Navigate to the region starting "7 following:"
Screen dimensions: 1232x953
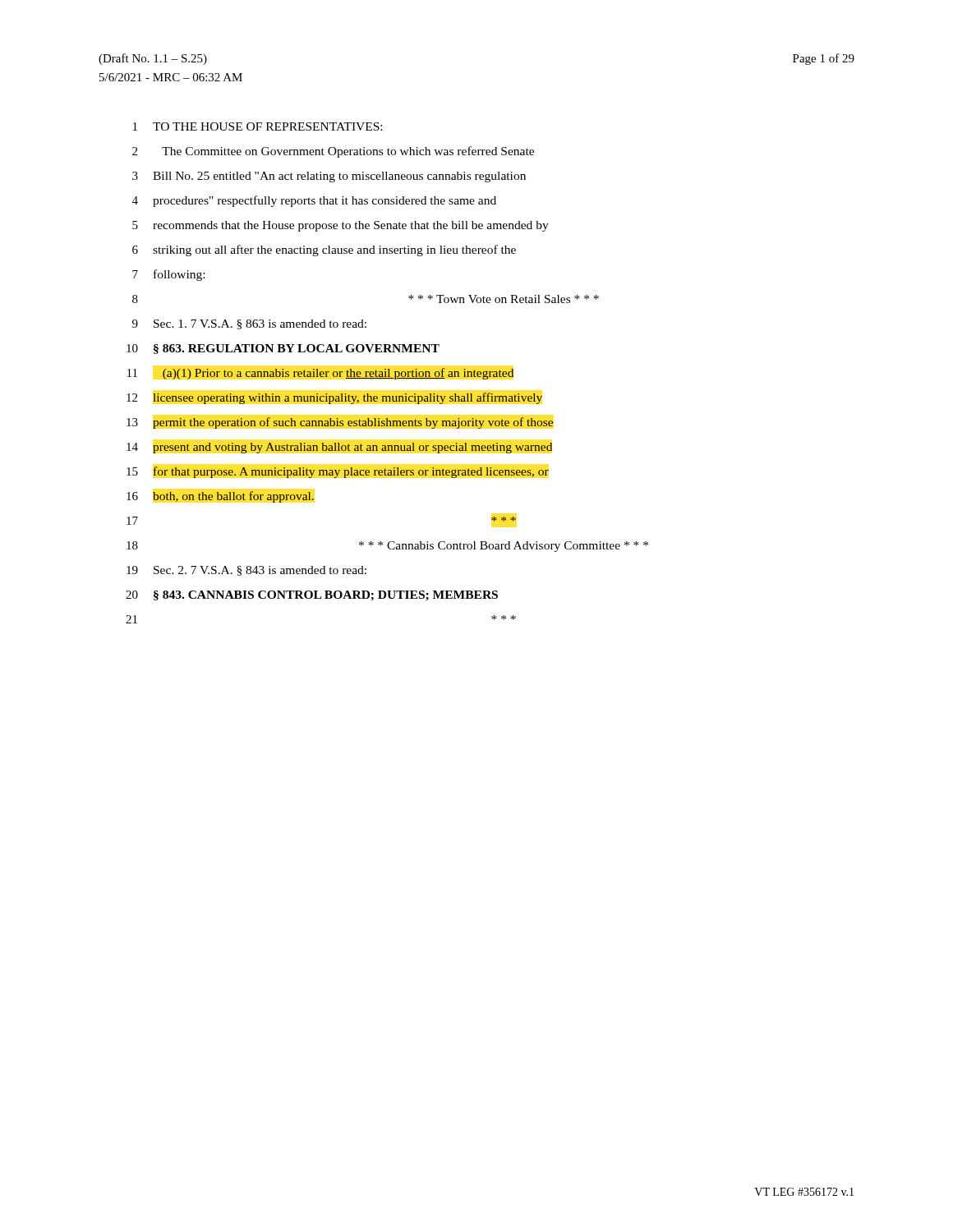[x=168, y=275]
